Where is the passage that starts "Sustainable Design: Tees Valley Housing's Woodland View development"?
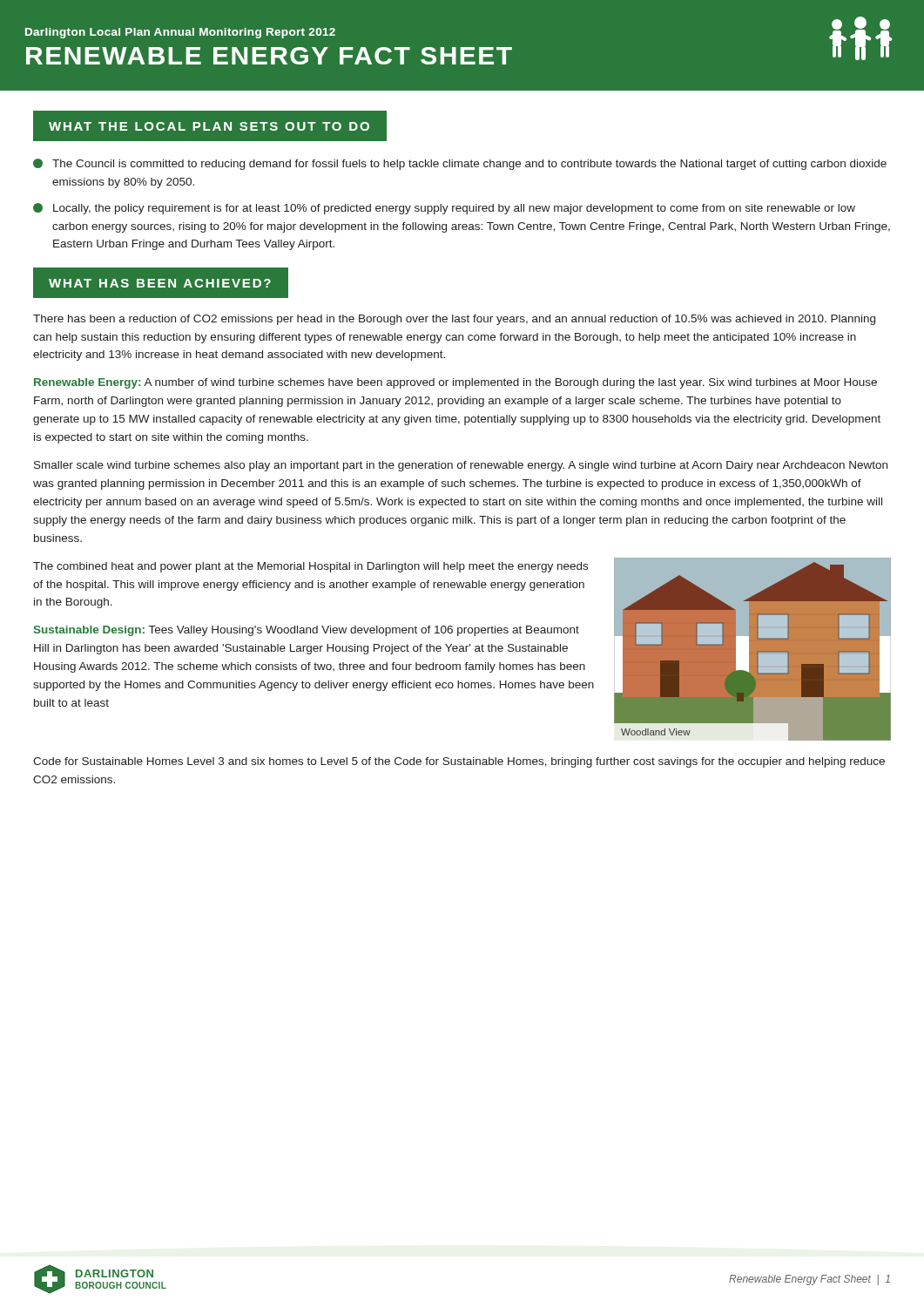 314,666
